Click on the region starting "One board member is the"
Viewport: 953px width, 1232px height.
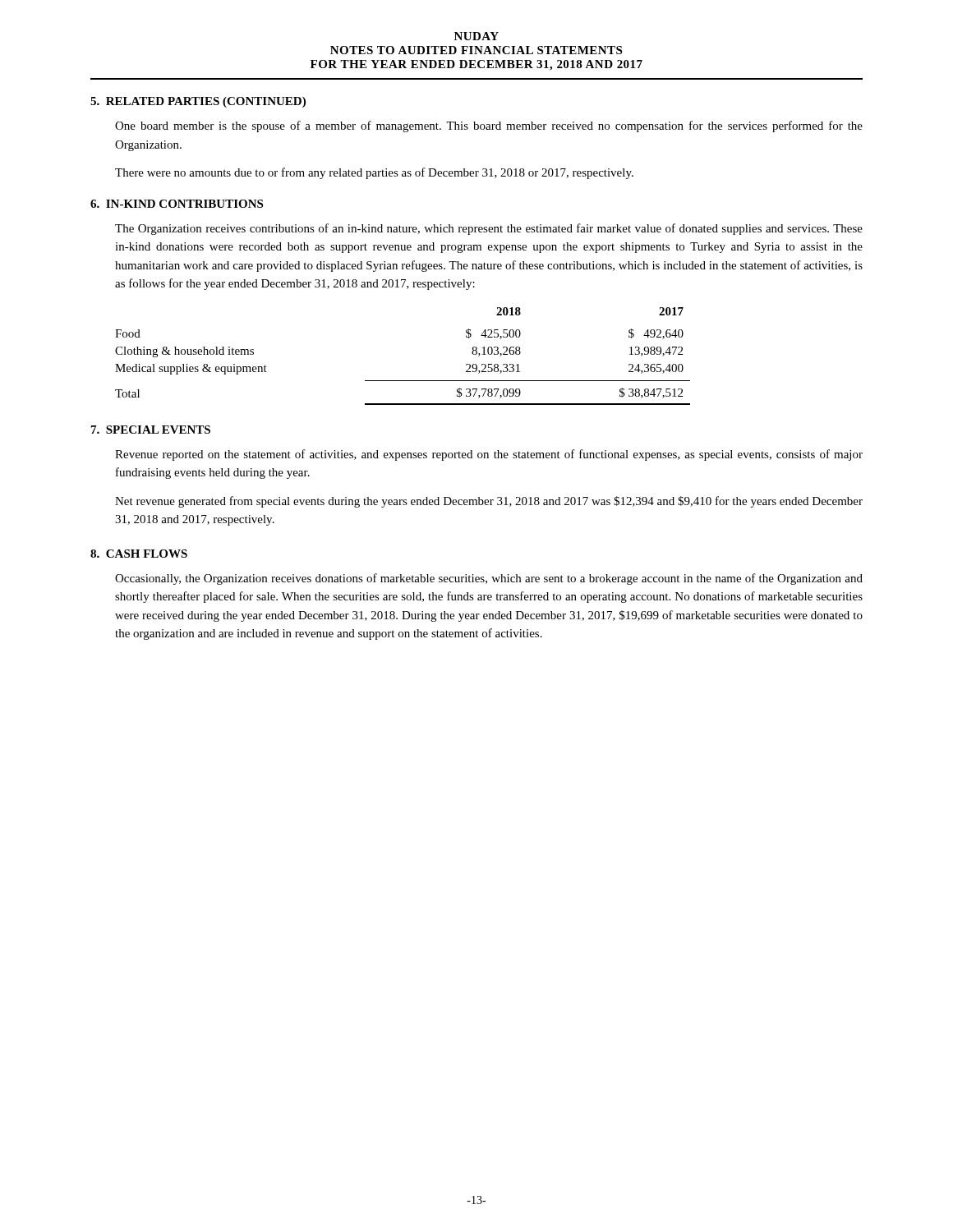tap(489, 135)
